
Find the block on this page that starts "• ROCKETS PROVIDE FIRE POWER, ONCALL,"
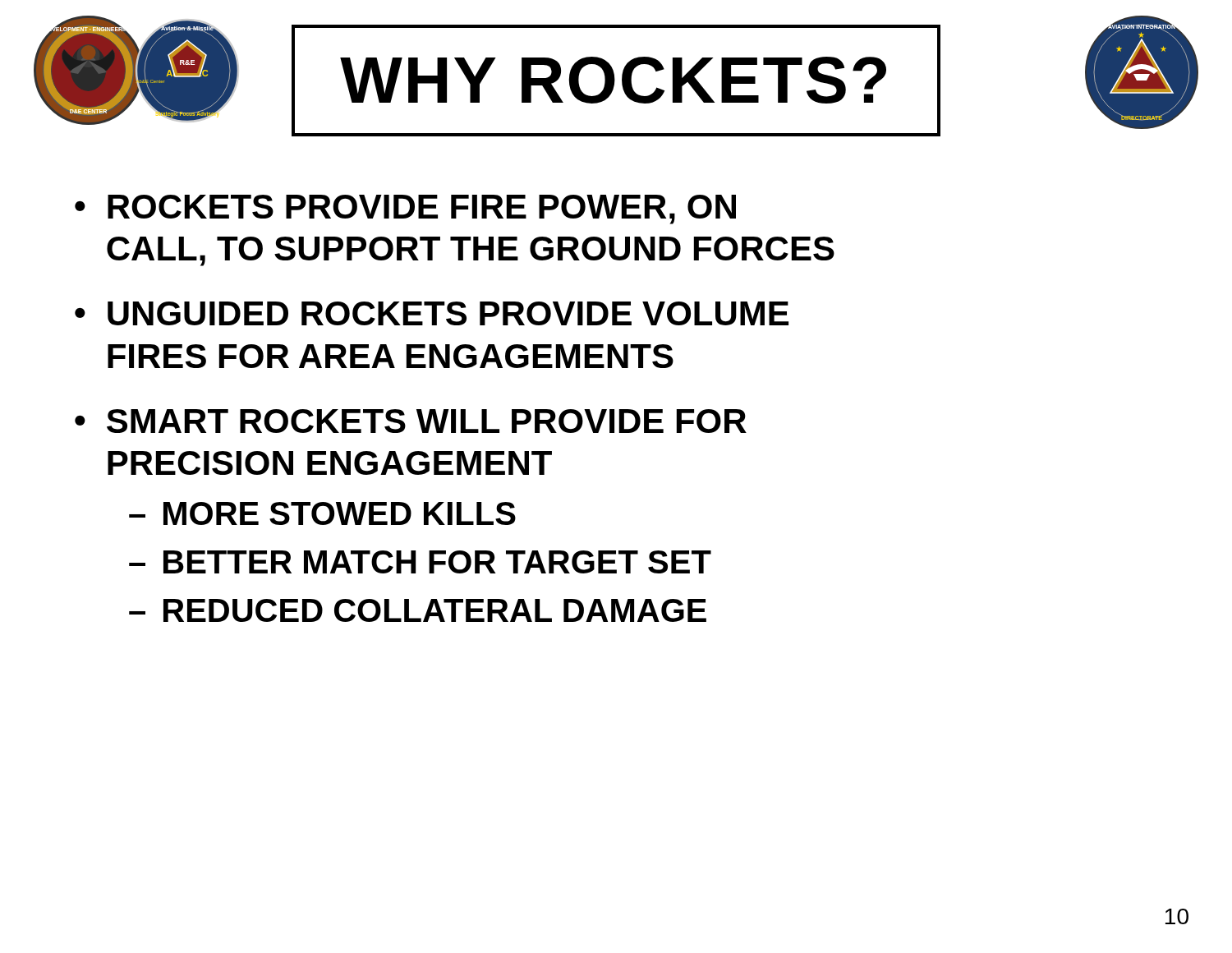(455, 228)
